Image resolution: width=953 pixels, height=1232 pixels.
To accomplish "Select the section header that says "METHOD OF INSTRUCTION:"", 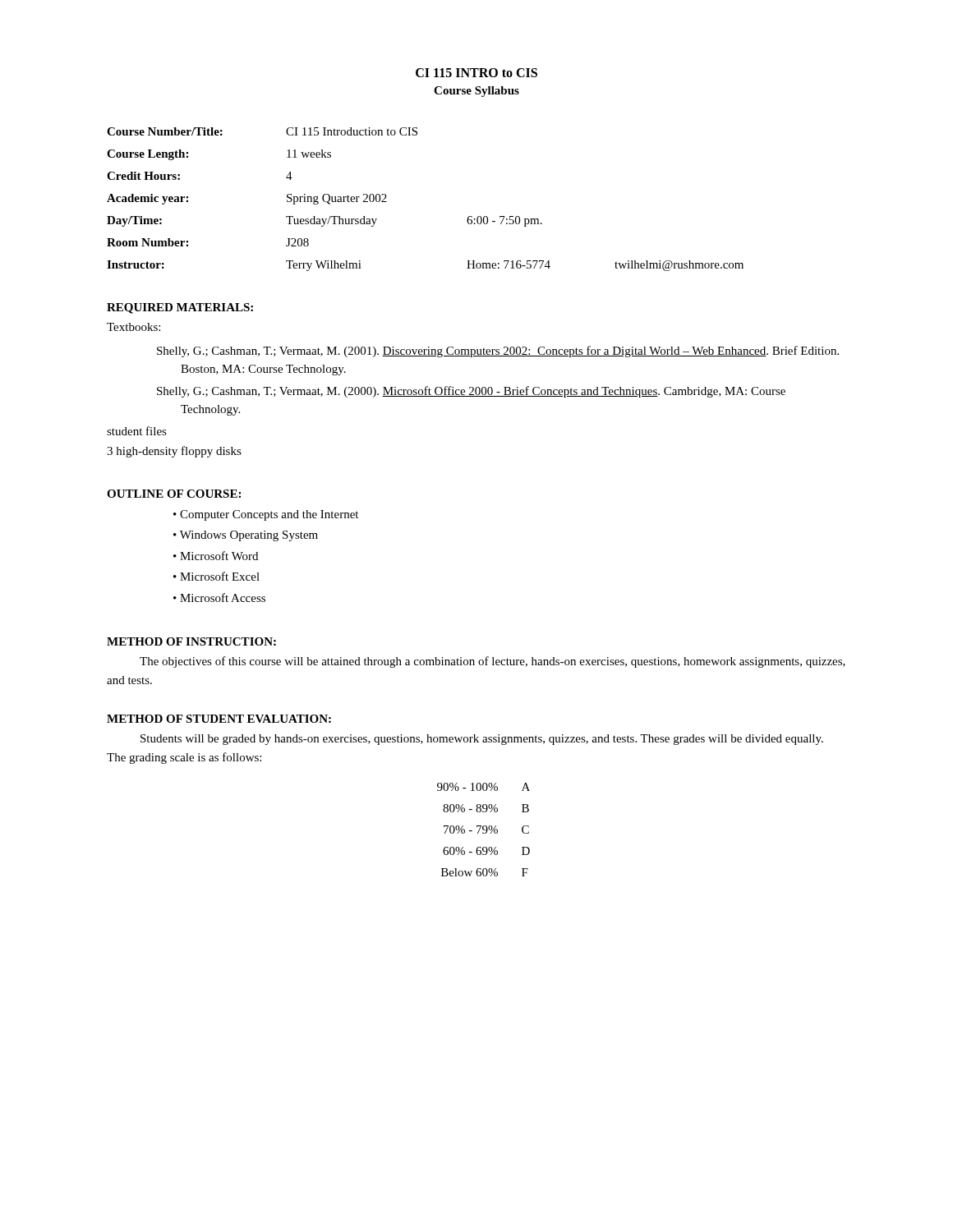I will (x=192, y=641).
